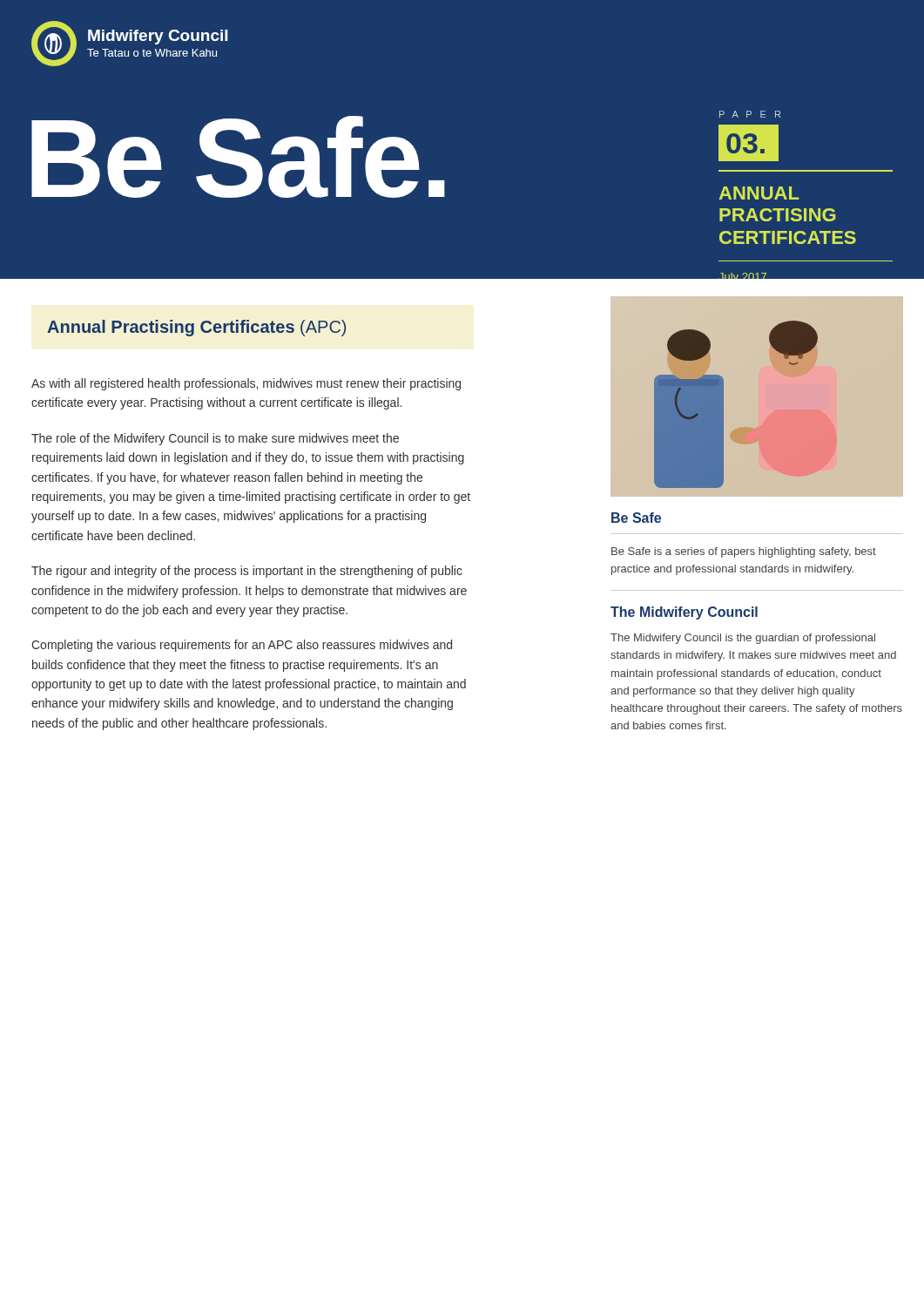
Task: Point to the passage starting "Be Safe."
Action: (x=237, y=159)
